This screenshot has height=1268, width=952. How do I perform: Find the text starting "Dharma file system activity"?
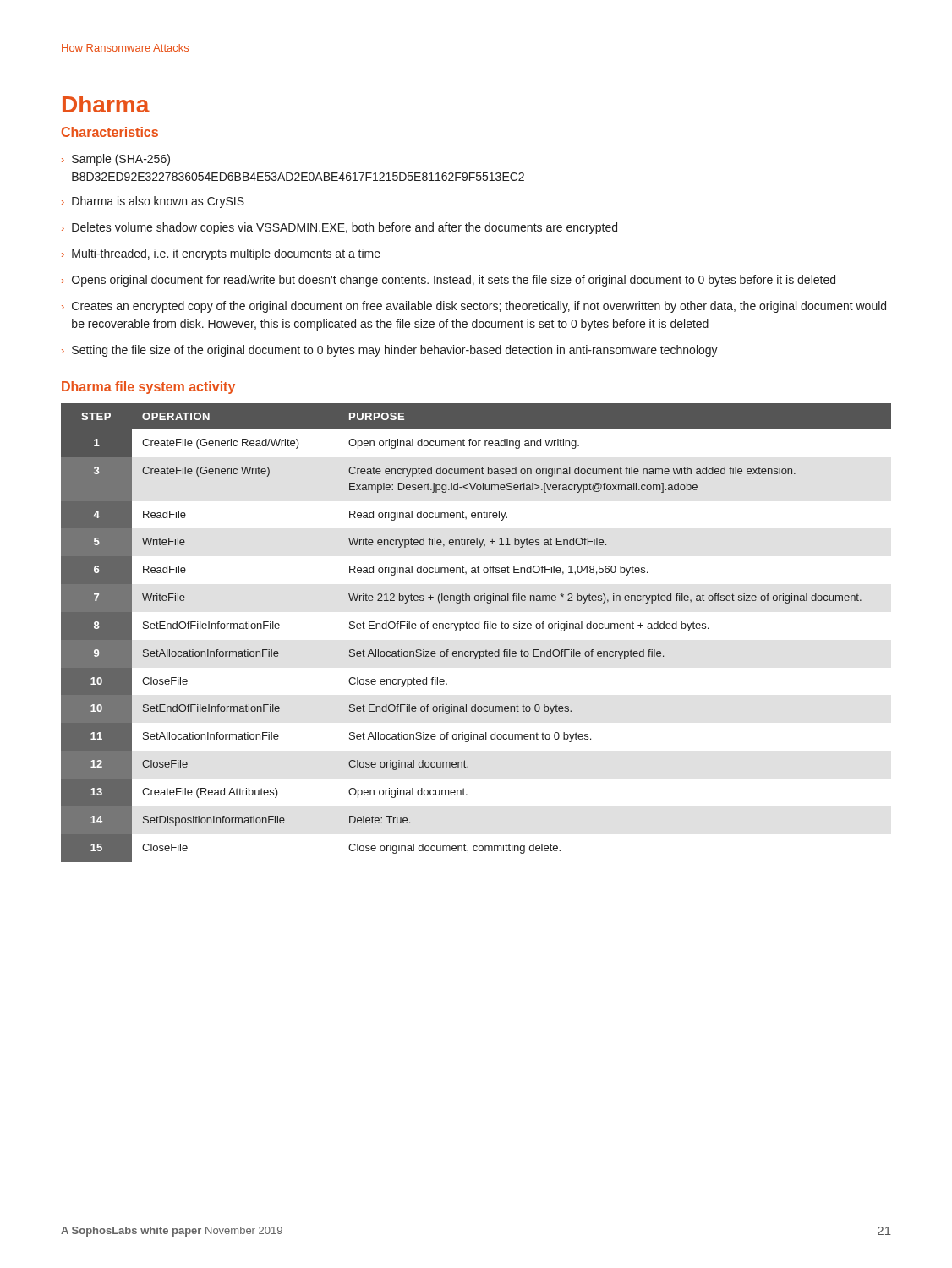coord(148,387)
